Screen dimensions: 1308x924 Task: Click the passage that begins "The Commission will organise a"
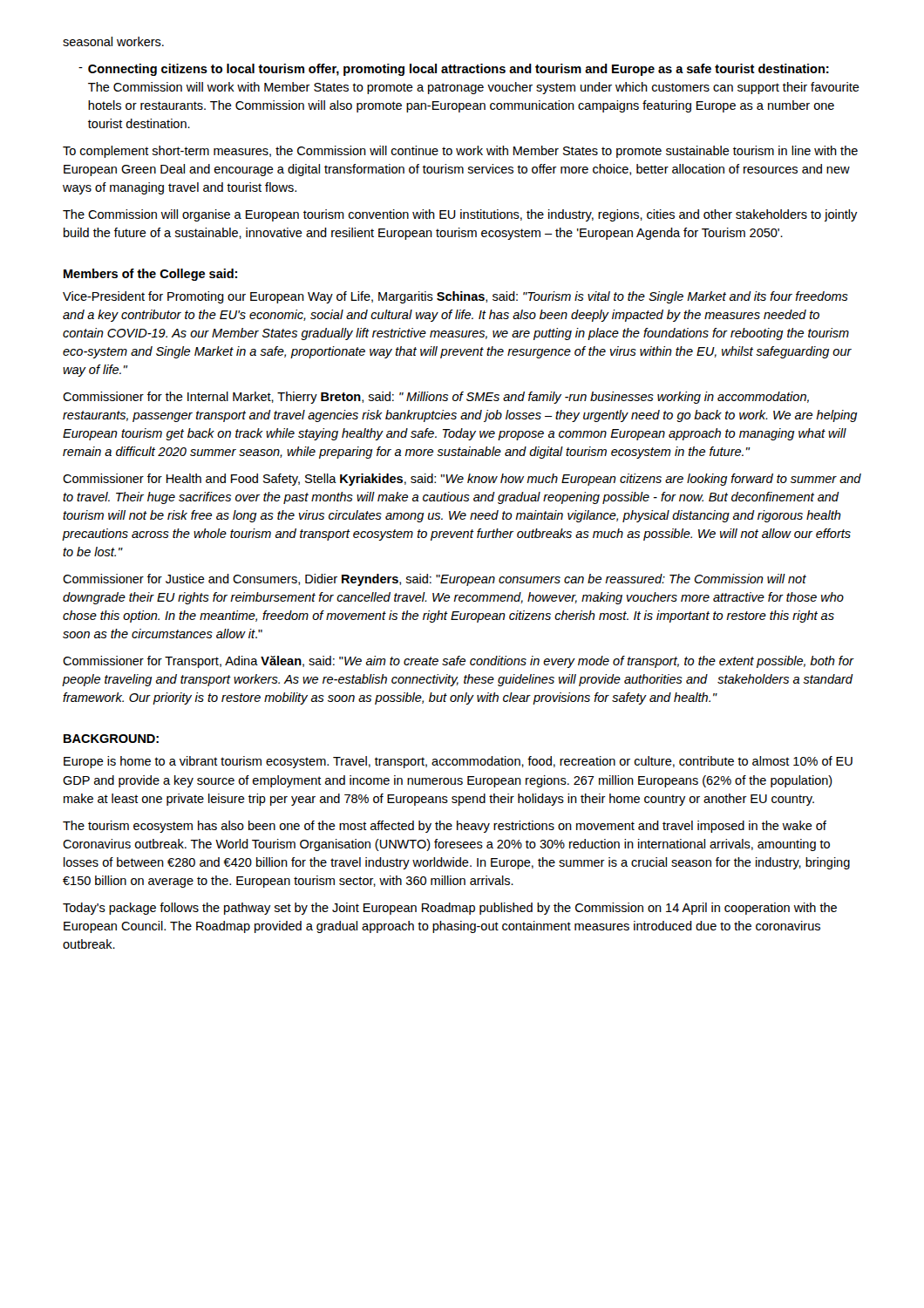(462, 224)
